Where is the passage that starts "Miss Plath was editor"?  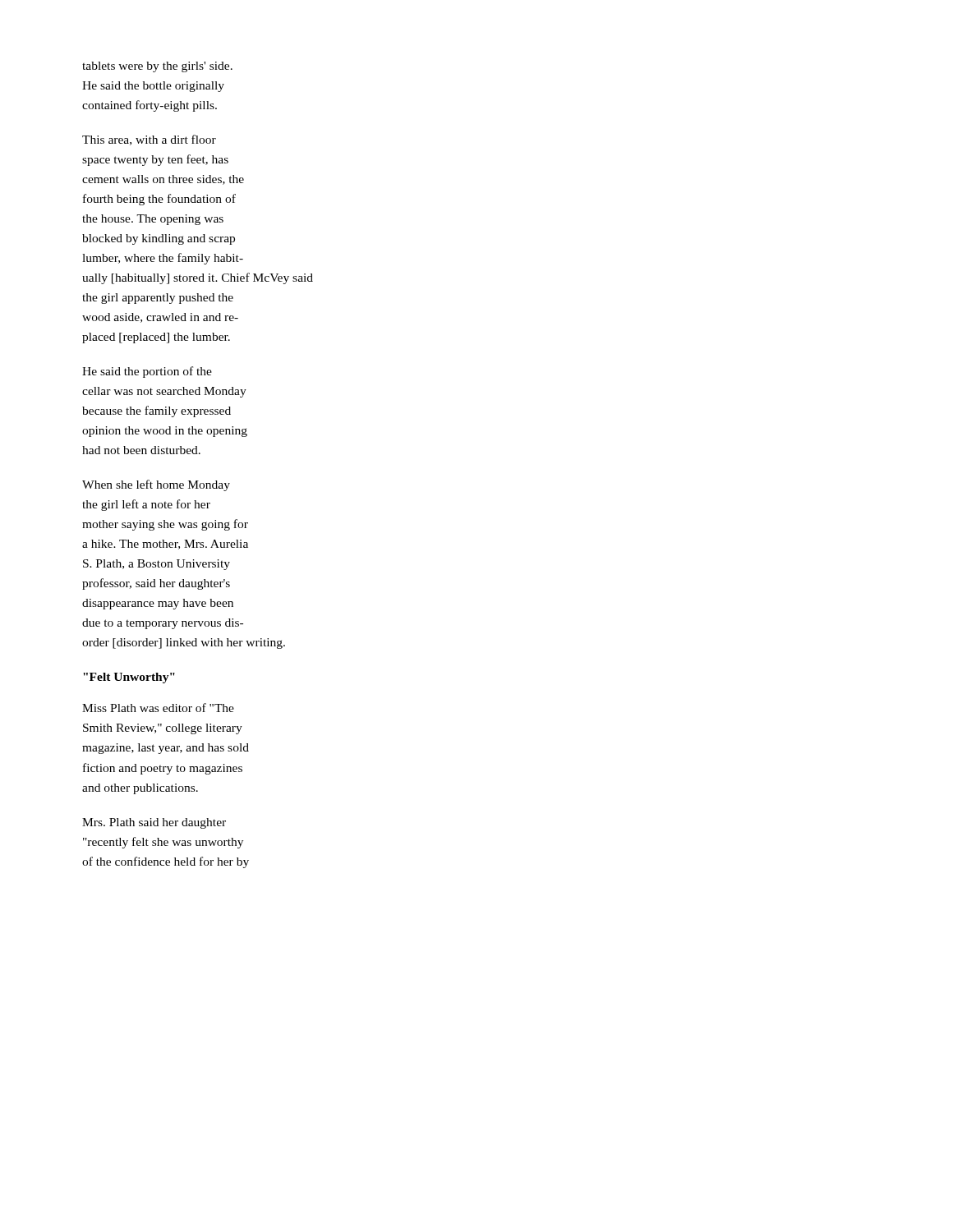[x=166, y=747]
